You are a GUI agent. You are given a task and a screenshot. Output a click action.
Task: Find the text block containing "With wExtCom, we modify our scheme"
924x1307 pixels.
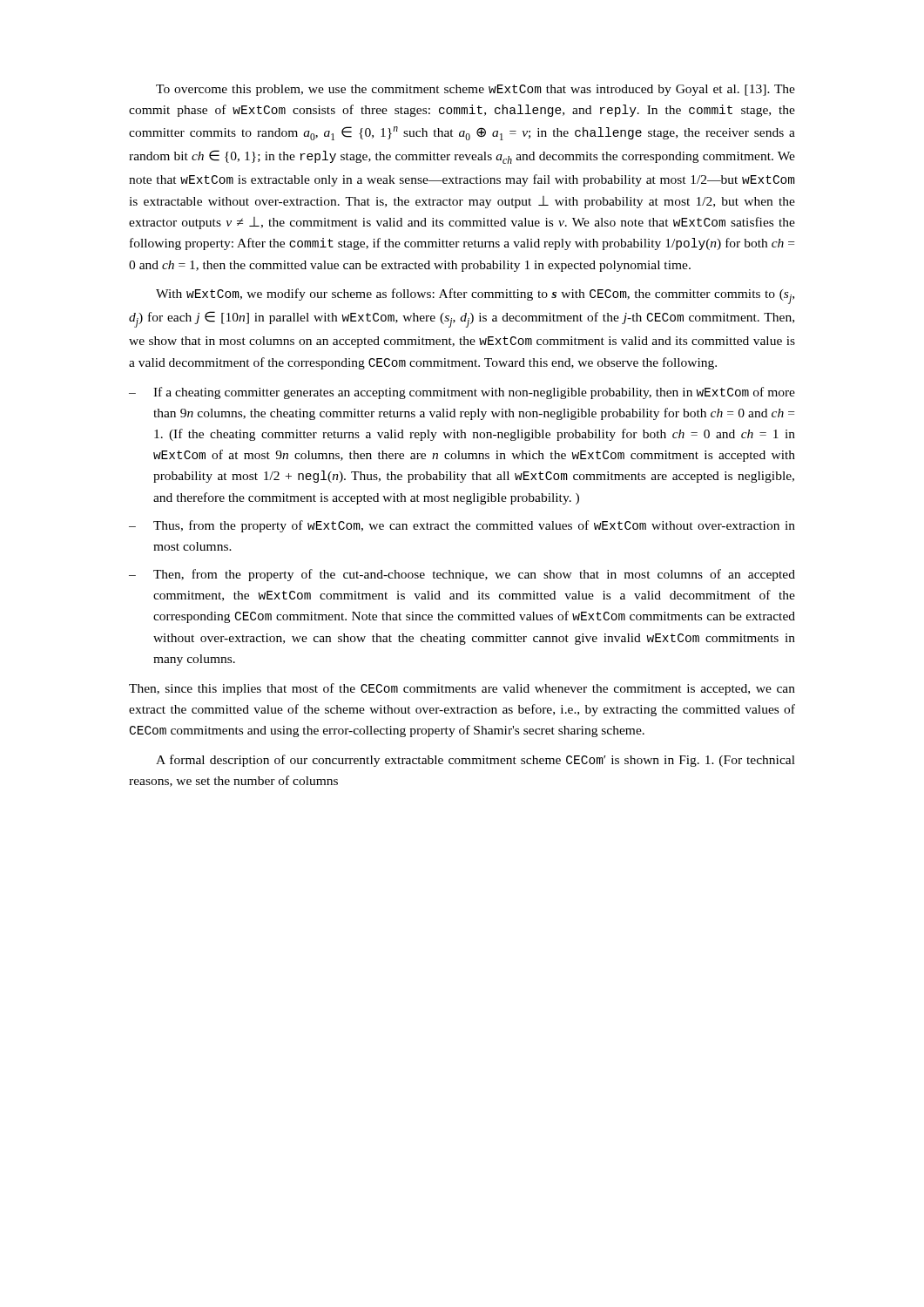tap(462, 328)
